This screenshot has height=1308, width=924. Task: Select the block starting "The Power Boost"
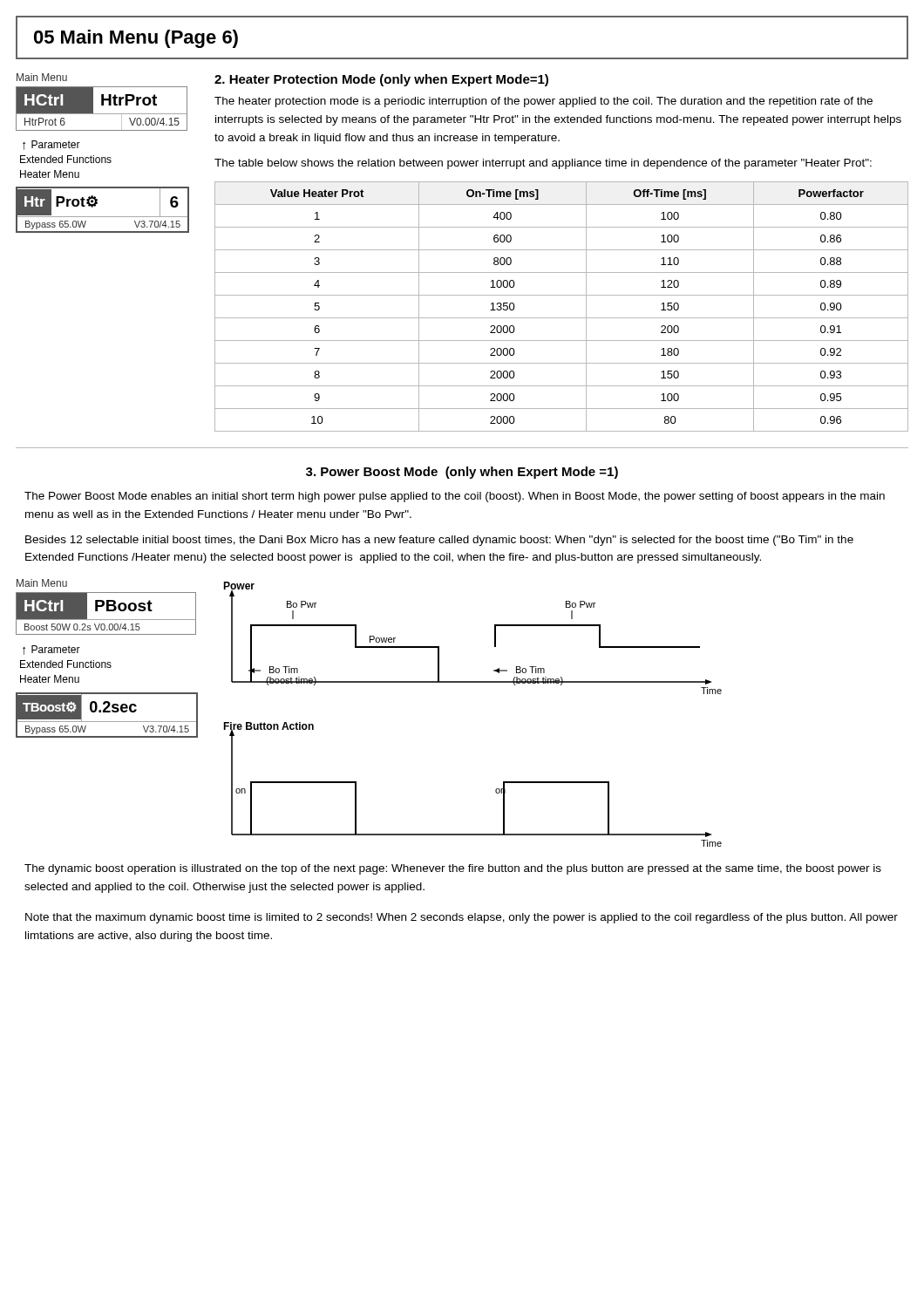pyautogui.click(x=455, y=505)
